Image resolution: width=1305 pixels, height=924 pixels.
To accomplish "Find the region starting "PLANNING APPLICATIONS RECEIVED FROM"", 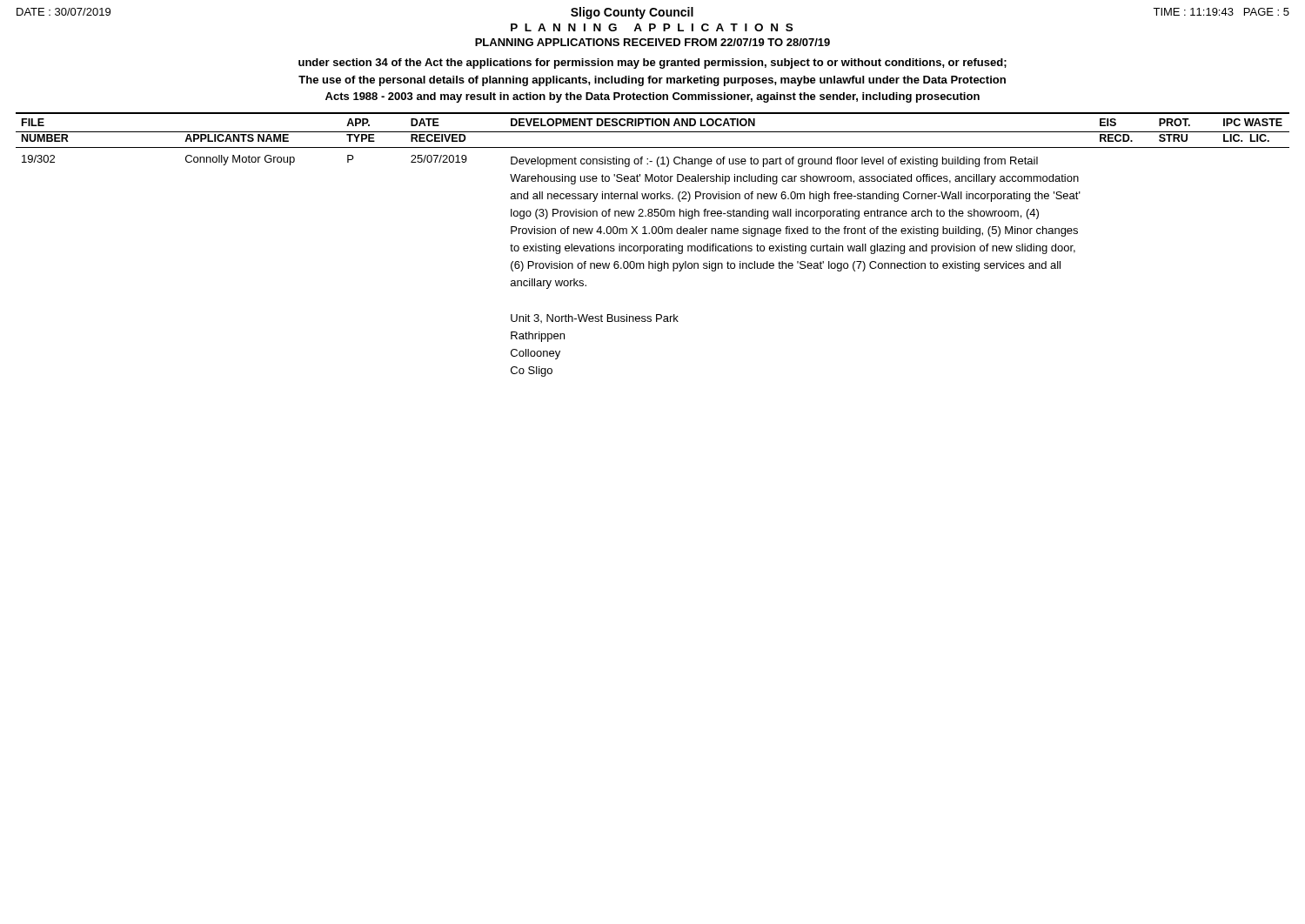I will click(x=652, y=42).
